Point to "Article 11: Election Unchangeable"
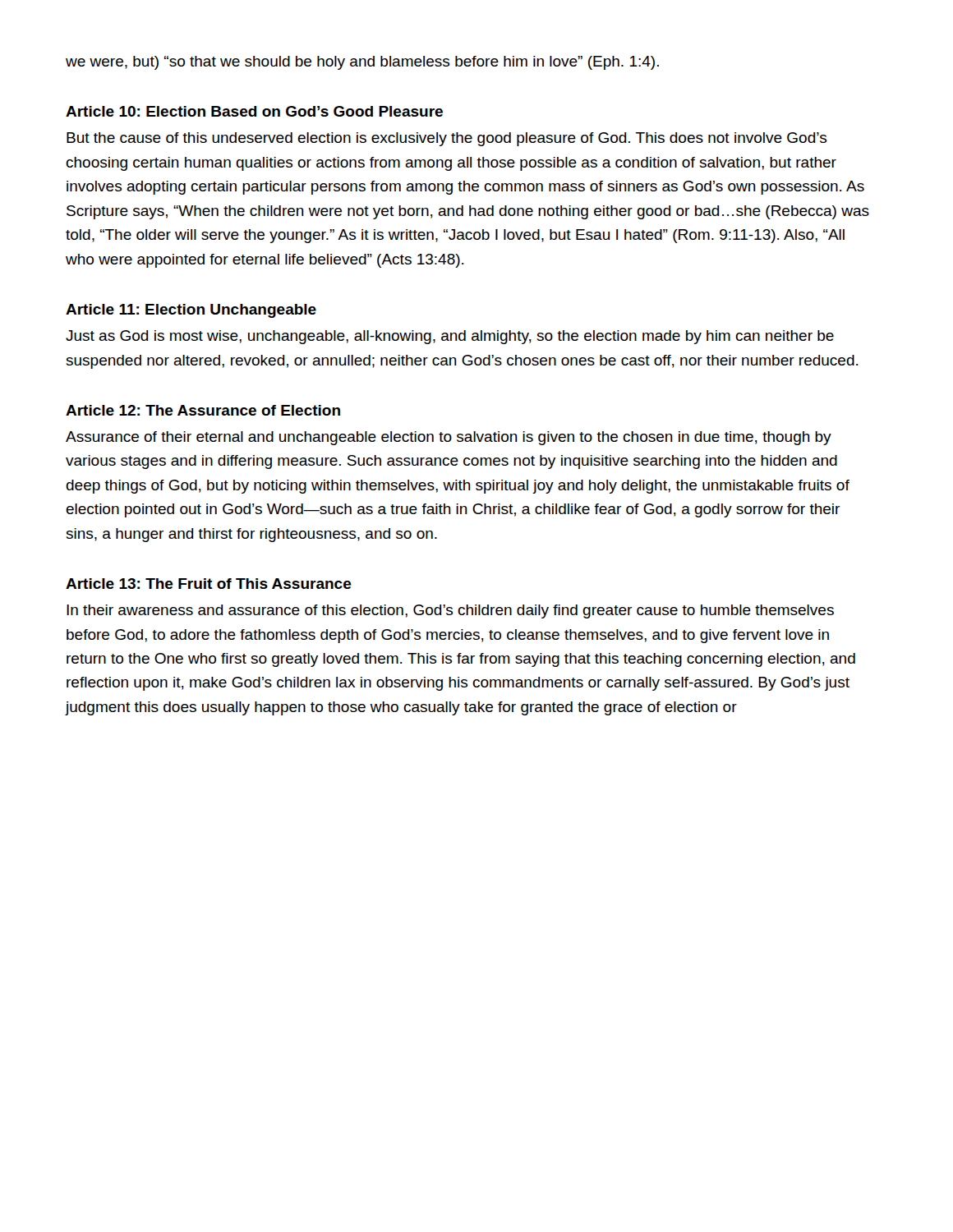 [191, 309]
